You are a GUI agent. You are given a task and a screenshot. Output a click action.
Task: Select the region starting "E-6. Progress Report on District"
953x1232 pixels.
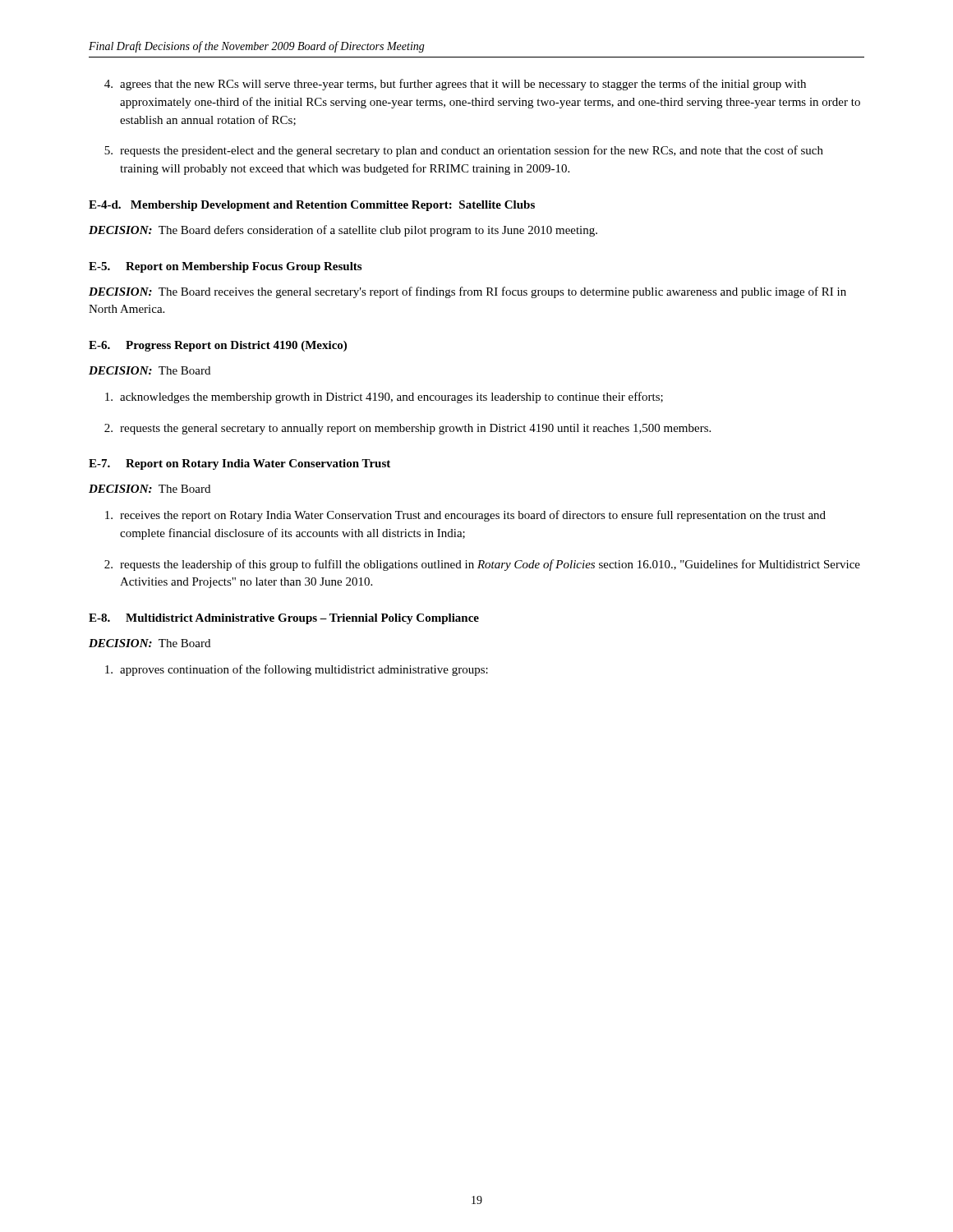coord(218,345)
